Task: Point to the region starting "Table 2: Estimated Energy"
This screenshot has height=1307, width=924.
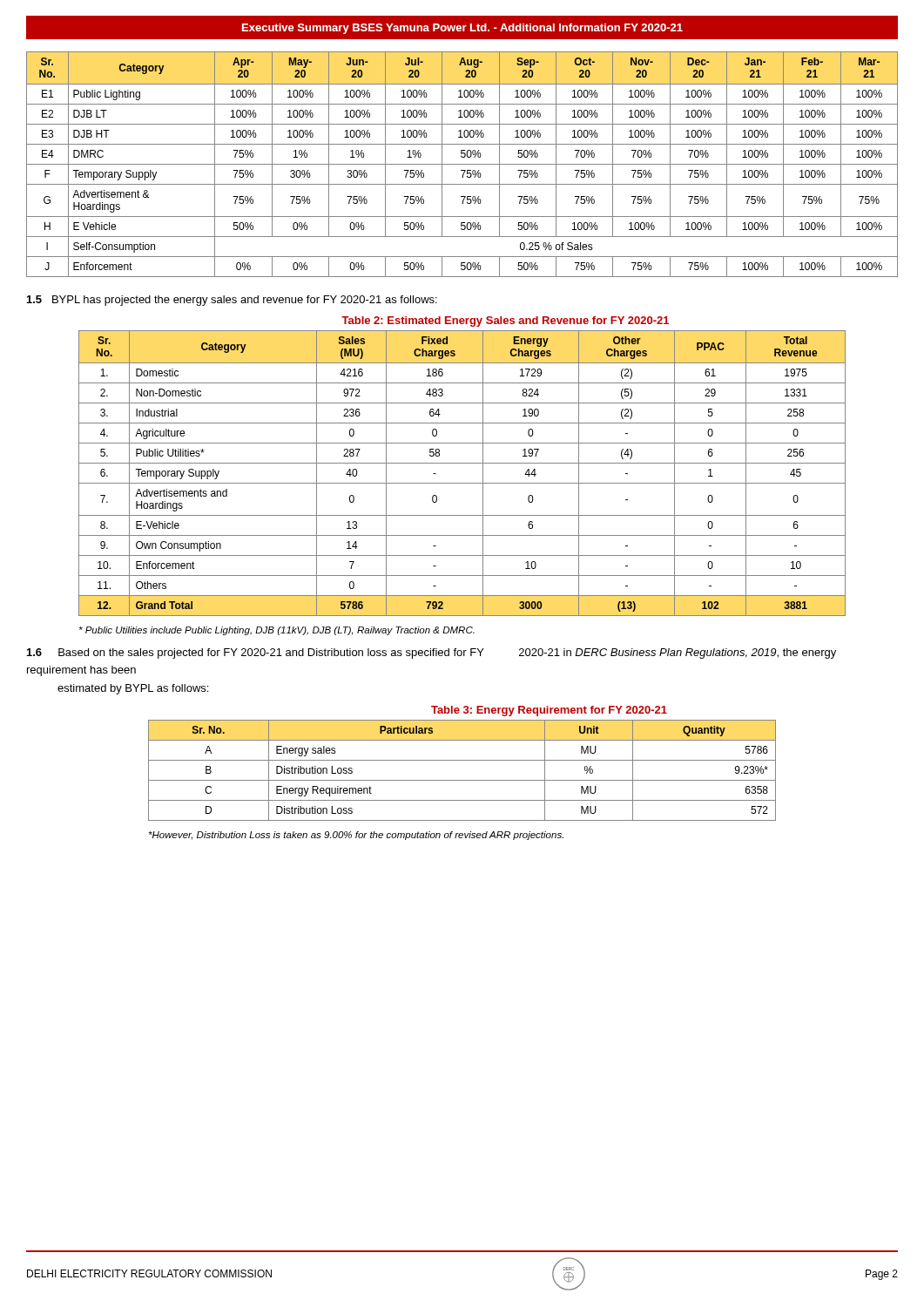Action: pyautogui.click(x=506, y=320)
